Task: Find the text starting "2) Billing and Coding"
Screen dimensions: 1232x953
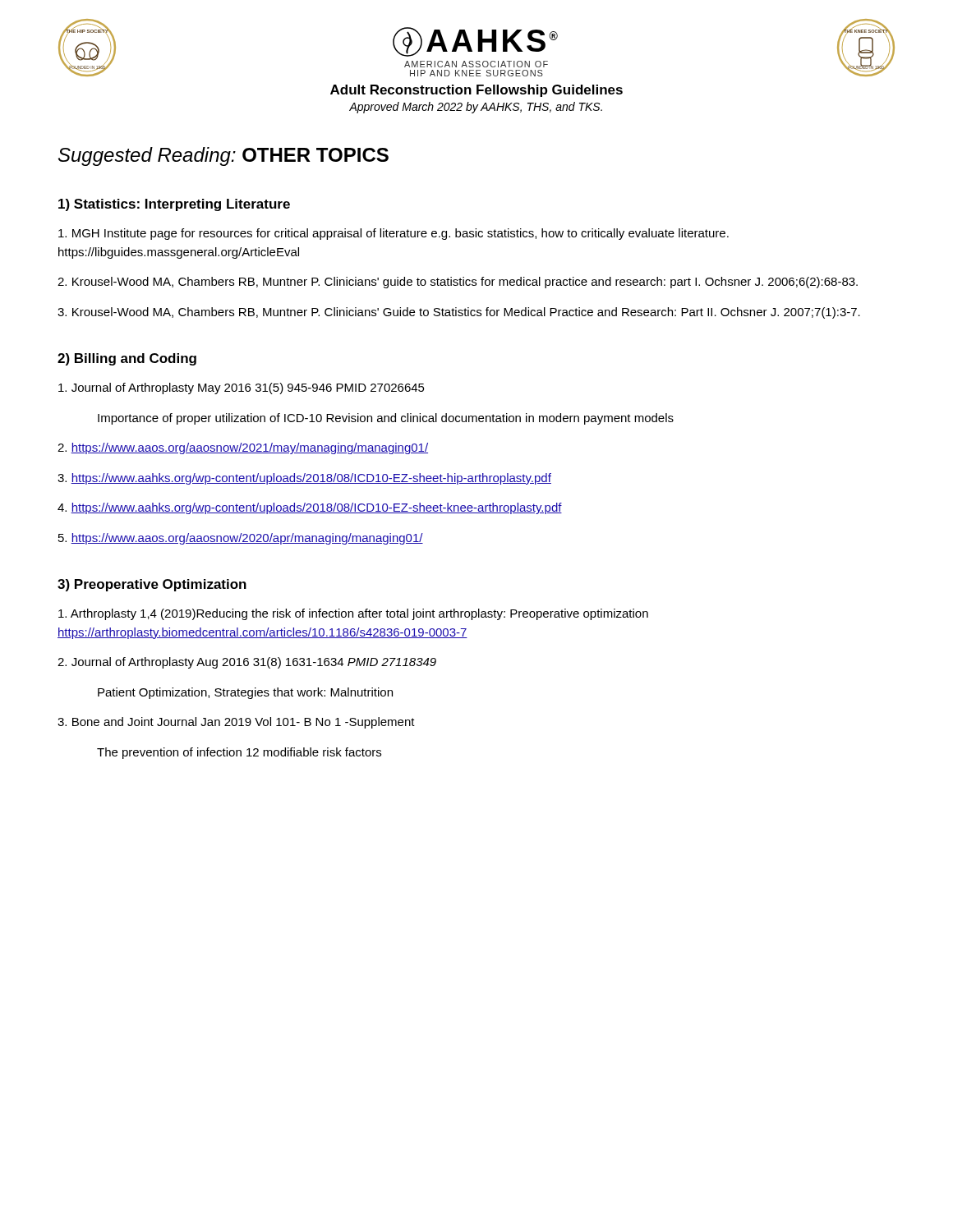Action: pos(127,359)
